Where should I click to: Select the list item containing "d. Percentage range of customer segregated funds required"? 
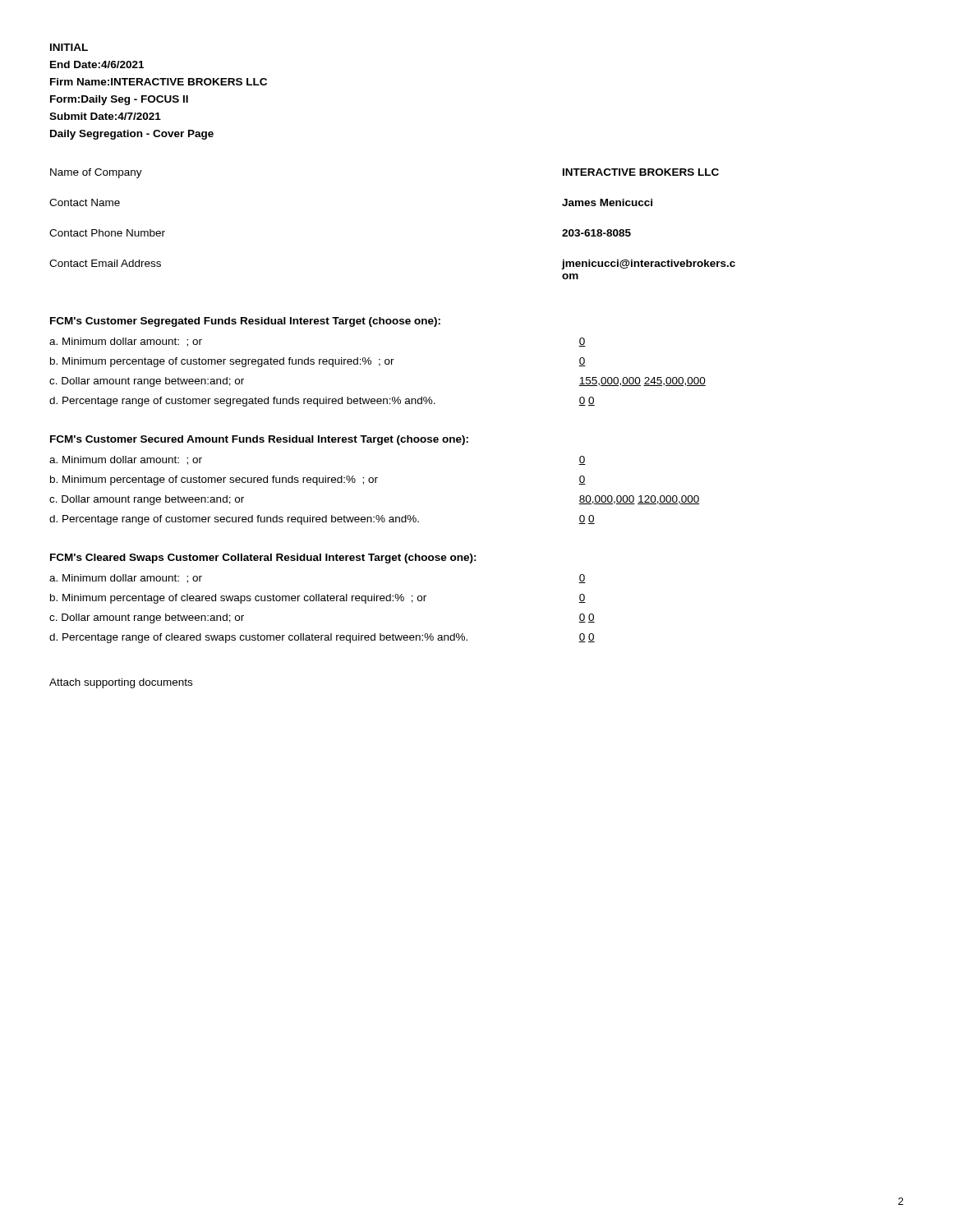[243, 401]
